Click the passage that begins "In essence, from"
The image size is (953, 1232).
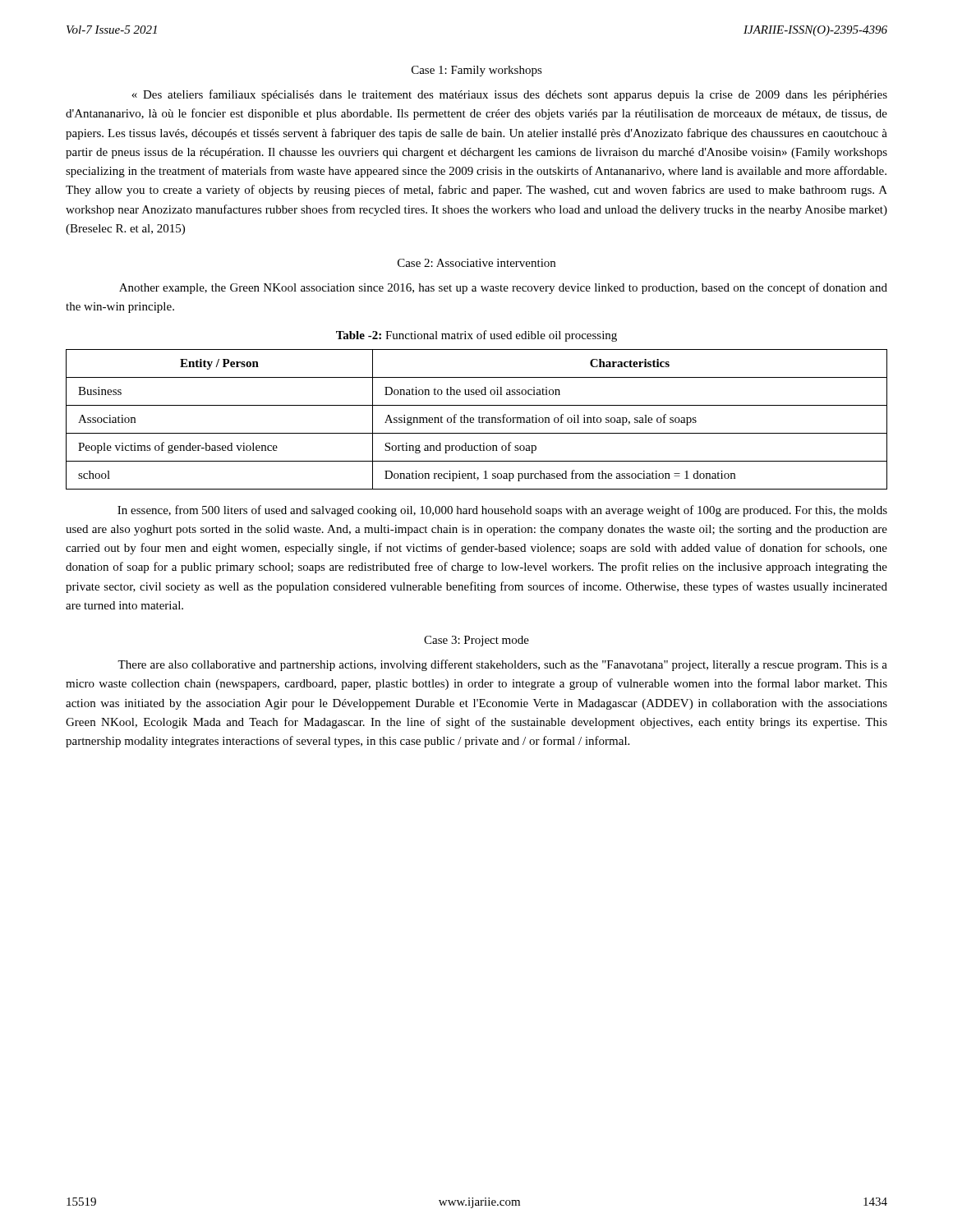476,558
